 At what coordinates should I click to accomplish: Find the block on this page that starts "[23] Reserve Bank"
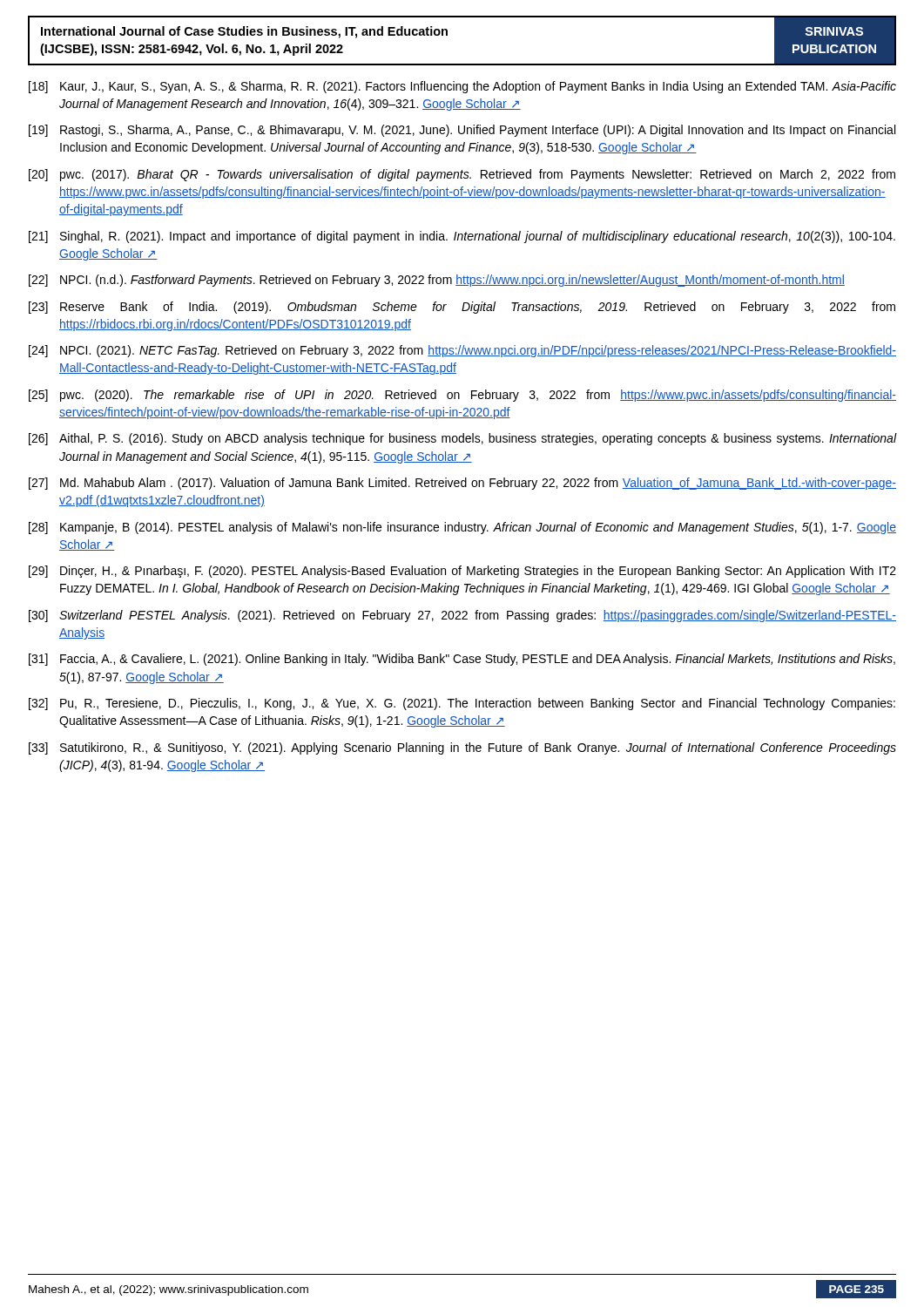click(462, 315)
